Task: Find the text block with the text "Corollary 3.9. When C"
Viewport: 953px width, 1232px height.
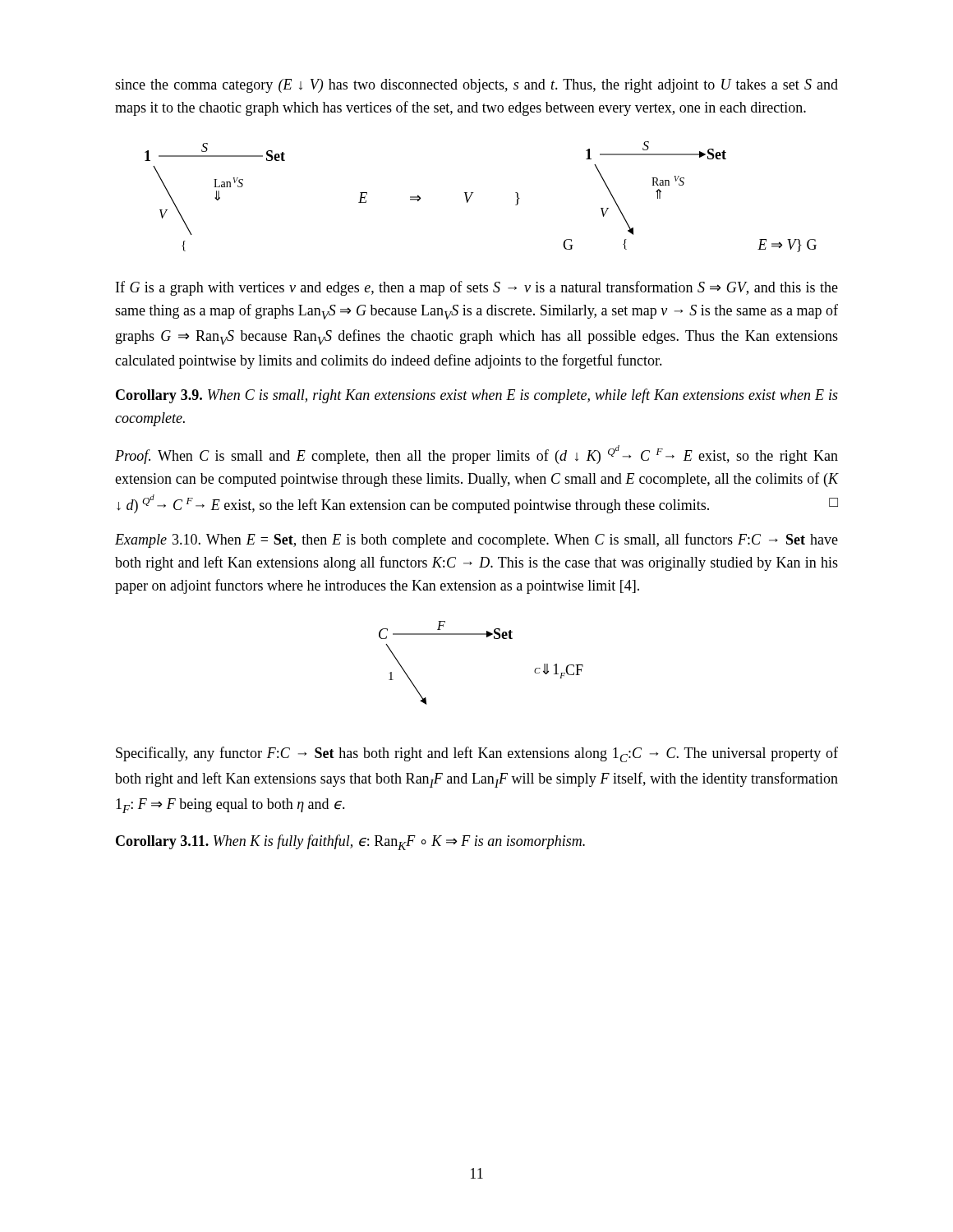Action: point(476,407)
